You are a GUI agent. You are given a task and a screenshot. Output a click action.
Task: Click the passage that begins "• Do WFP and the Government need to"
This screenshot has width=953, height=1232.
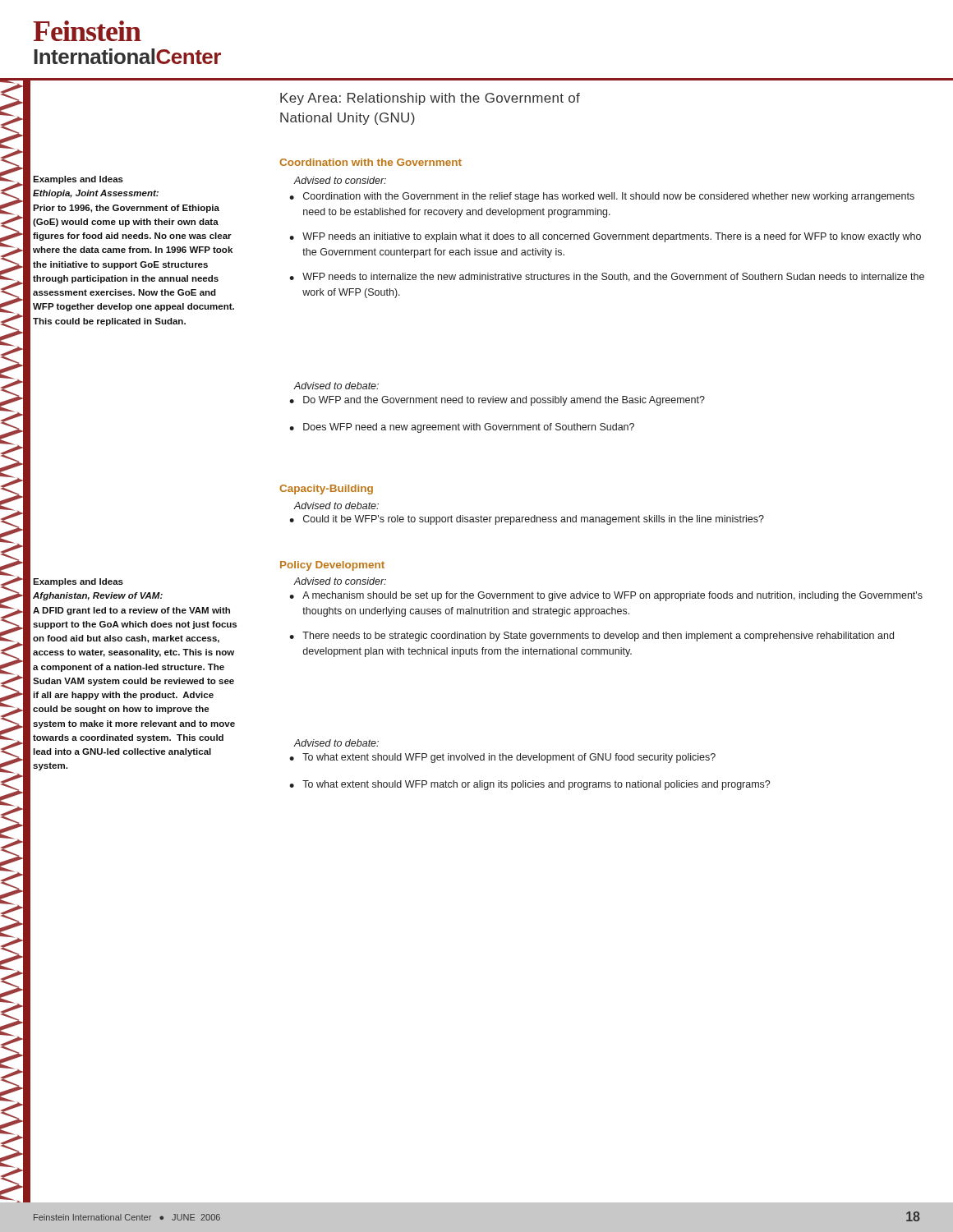tap(497, 402)
